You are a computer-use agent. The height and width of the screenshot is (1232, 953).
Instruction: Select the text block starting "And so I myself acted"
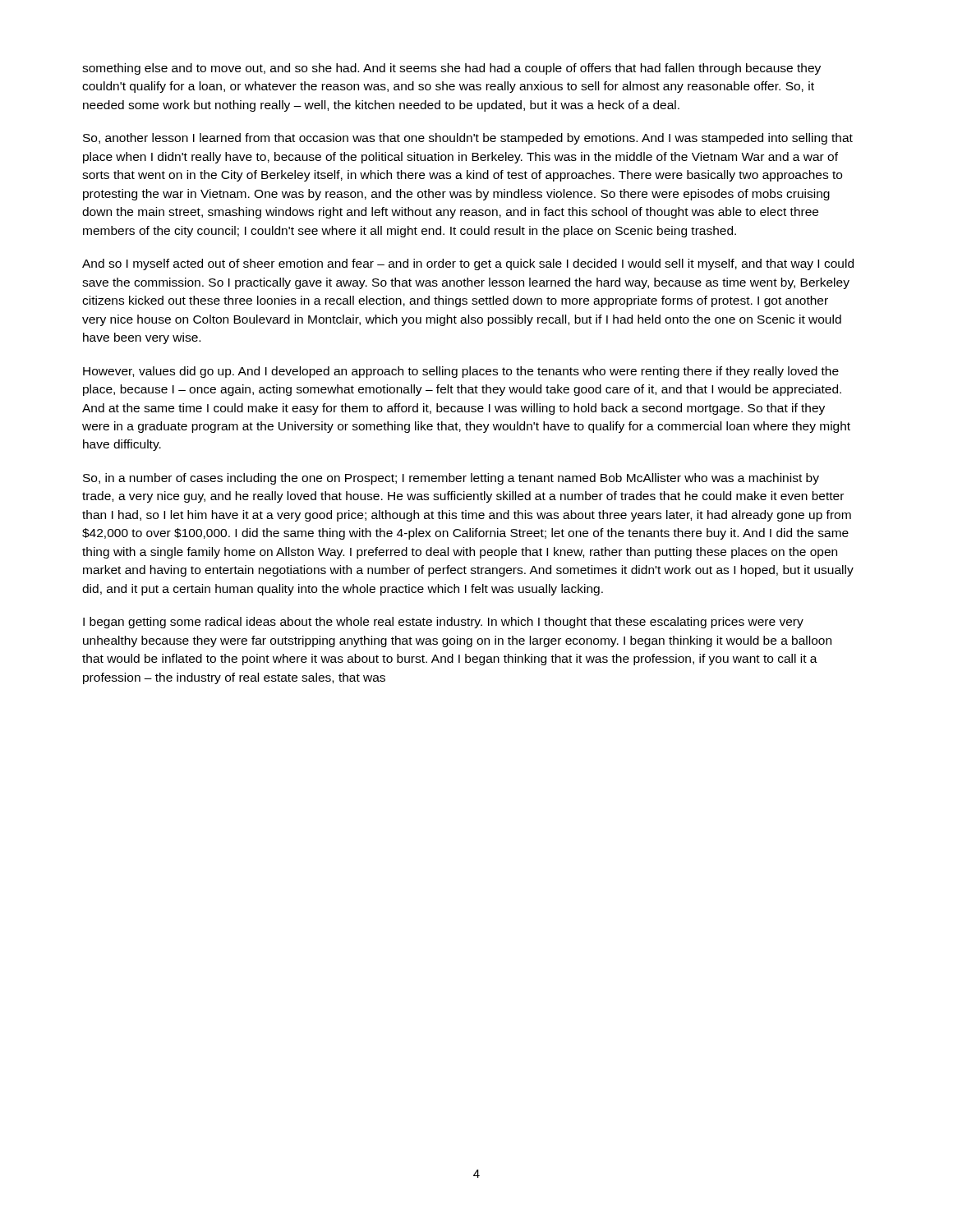point(468,300)
